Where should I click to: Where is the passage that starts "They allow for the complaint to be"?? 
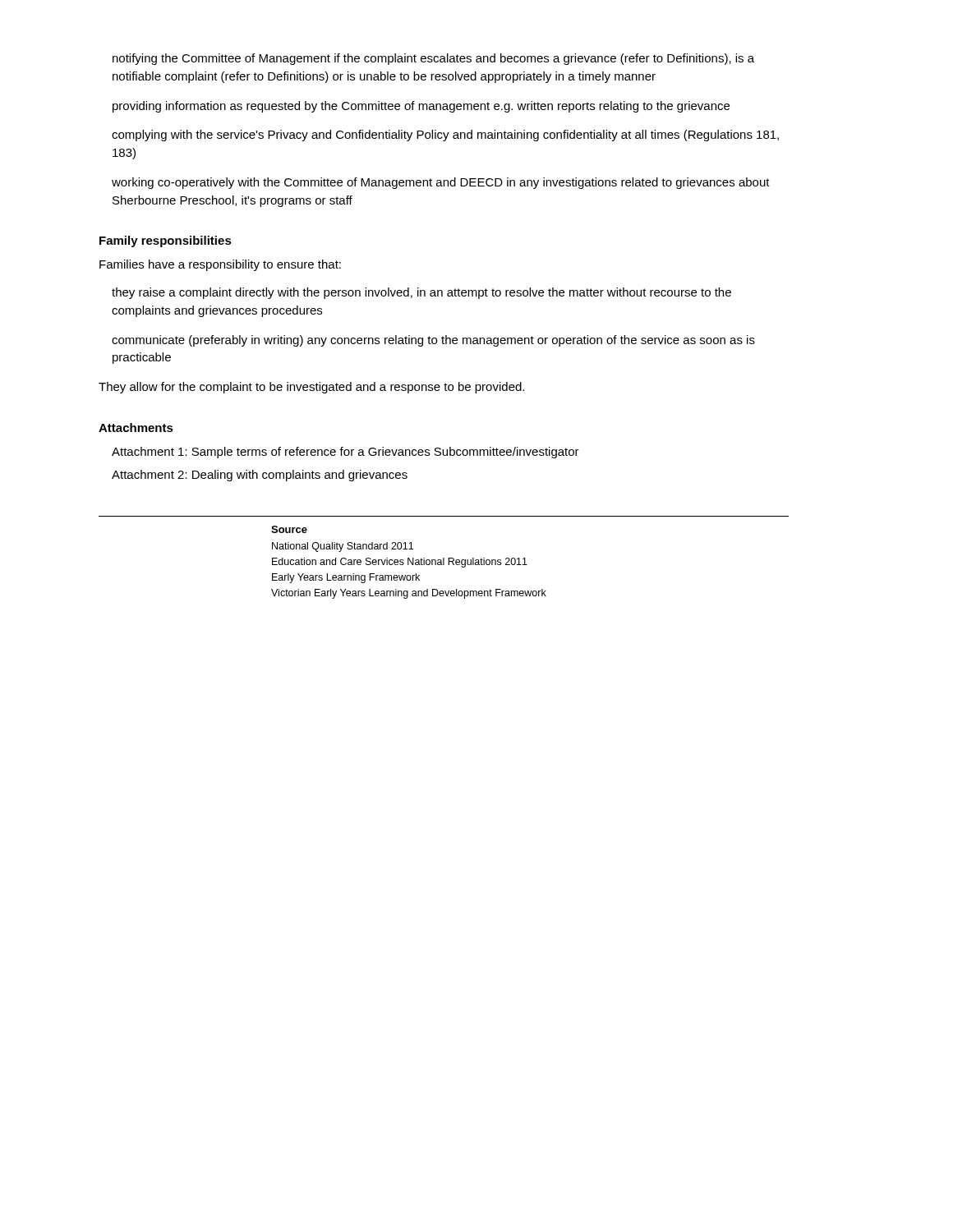[x=312, y=386]
